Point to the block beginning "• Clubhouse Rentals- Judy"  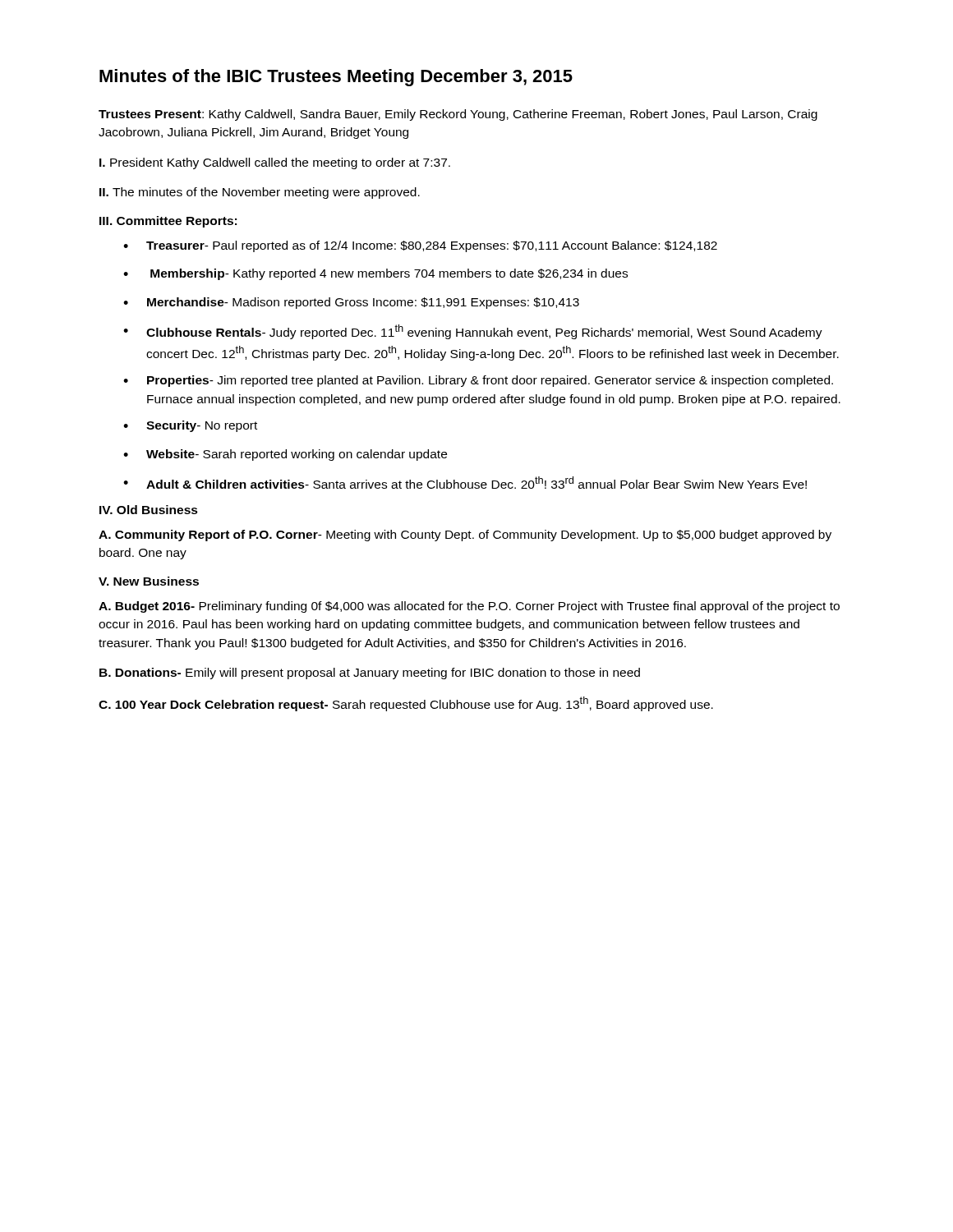coord(489,342)
